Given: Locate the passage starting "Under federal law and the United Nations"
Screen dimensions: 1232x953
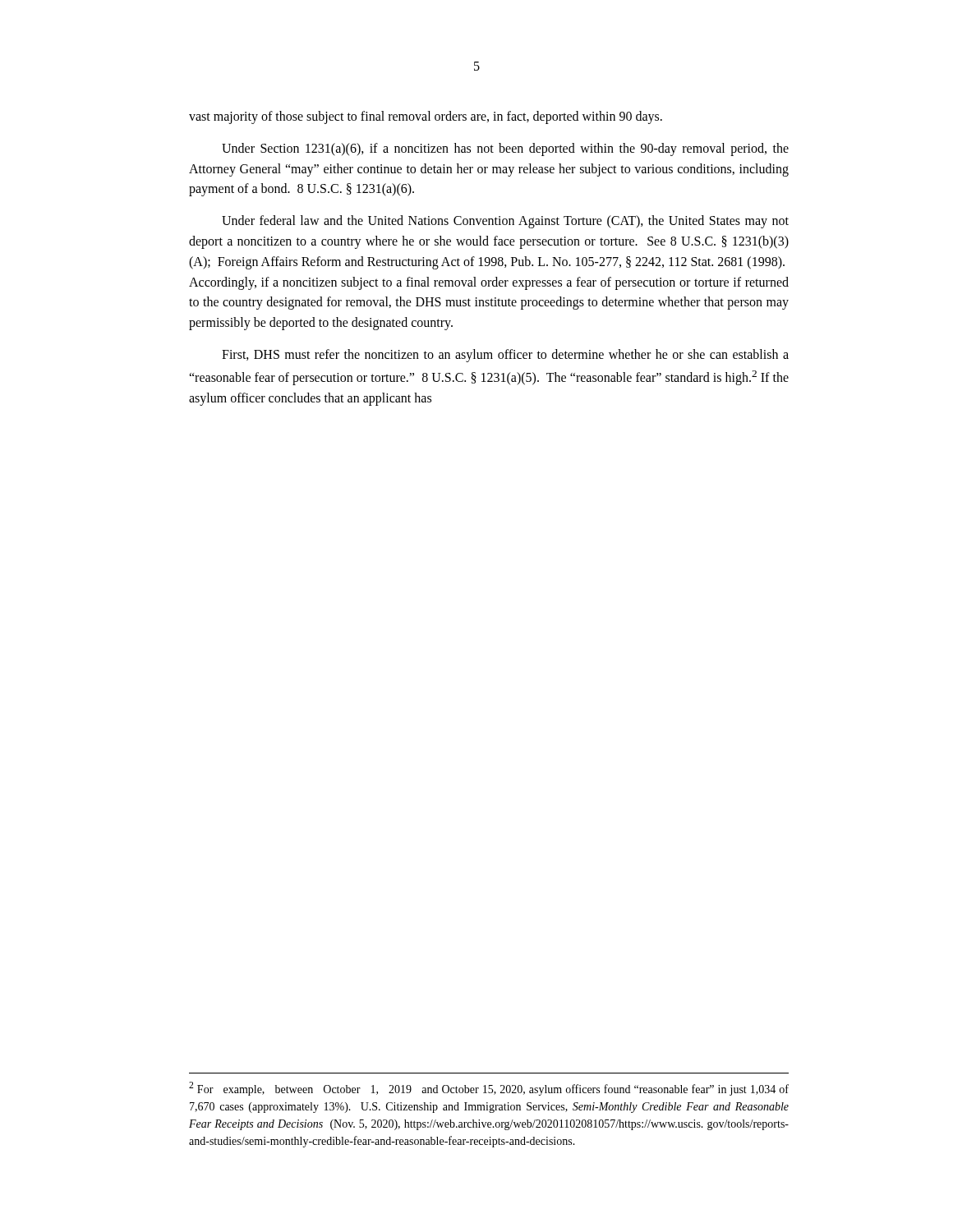Looking at the screenshot, I should coord(489,272).
